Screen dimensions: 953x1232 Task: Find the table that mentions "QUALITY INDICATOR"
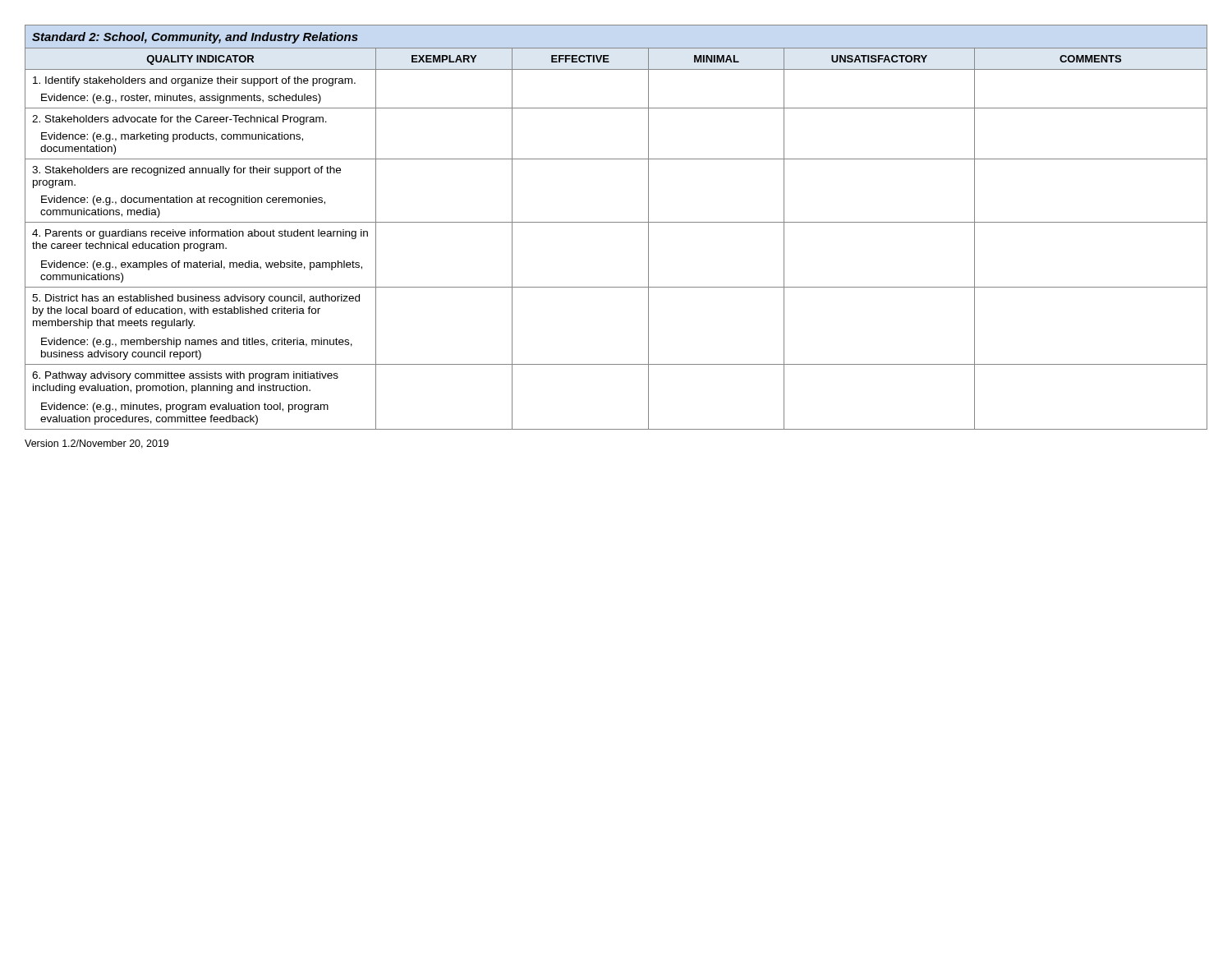(616, 227)
